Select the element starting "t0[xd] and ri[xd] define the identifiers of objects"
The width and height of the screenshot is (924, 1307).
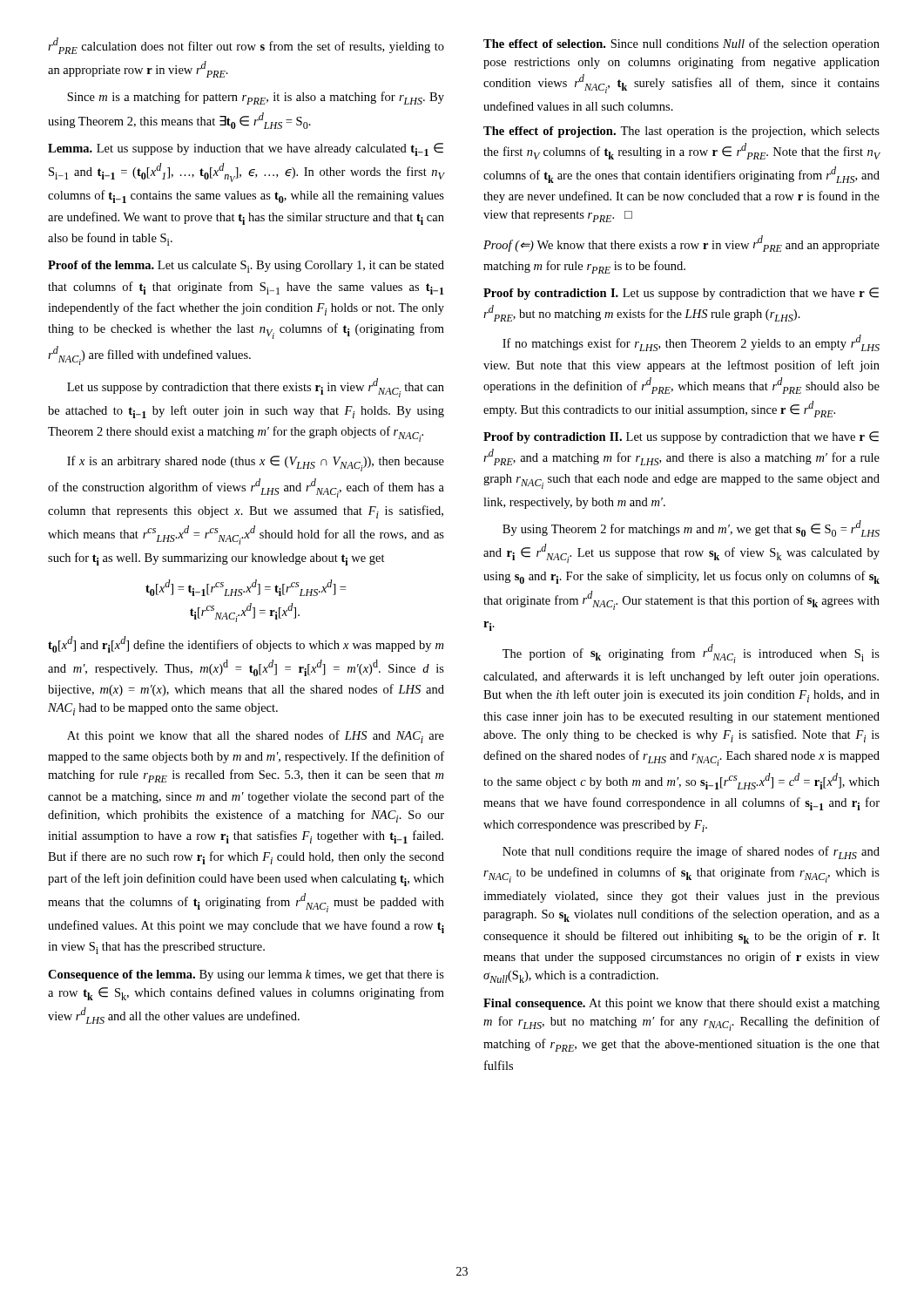[x=246, y=677]
